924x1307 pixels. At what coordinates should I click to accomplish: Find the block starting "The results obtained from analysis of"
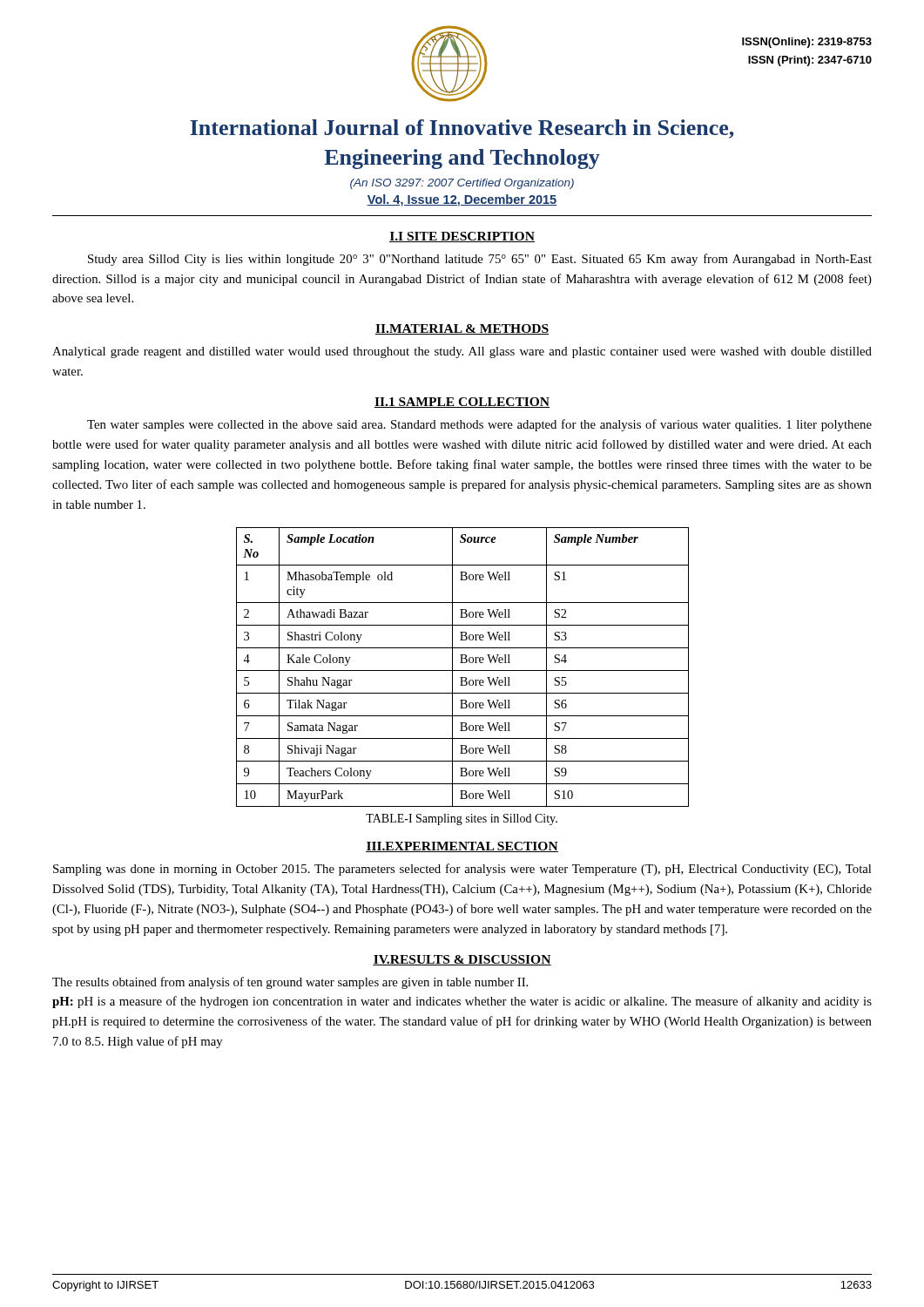462,1012
